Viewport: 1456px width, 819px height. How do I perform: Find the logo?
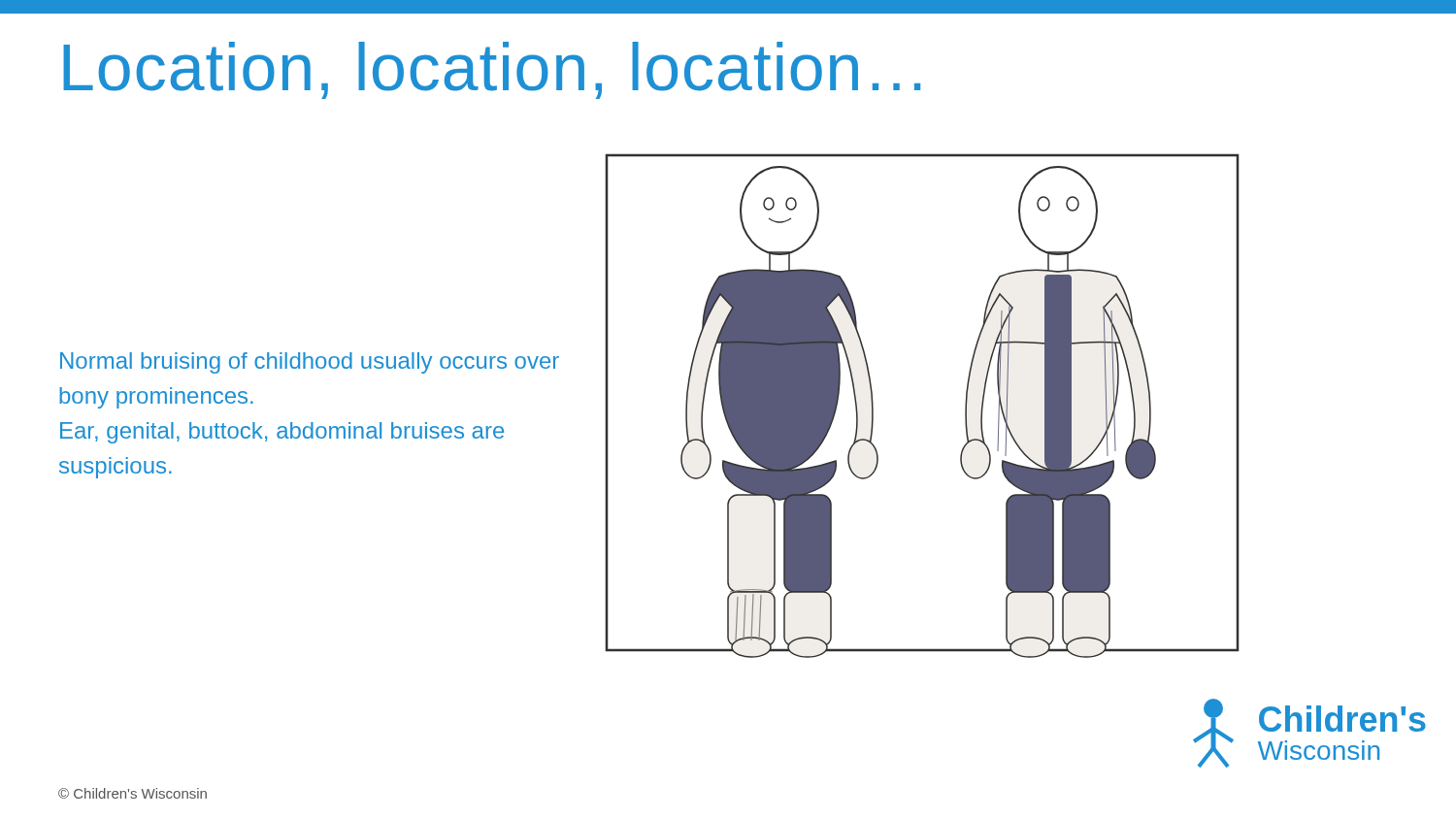click(x=1303, y=734)
